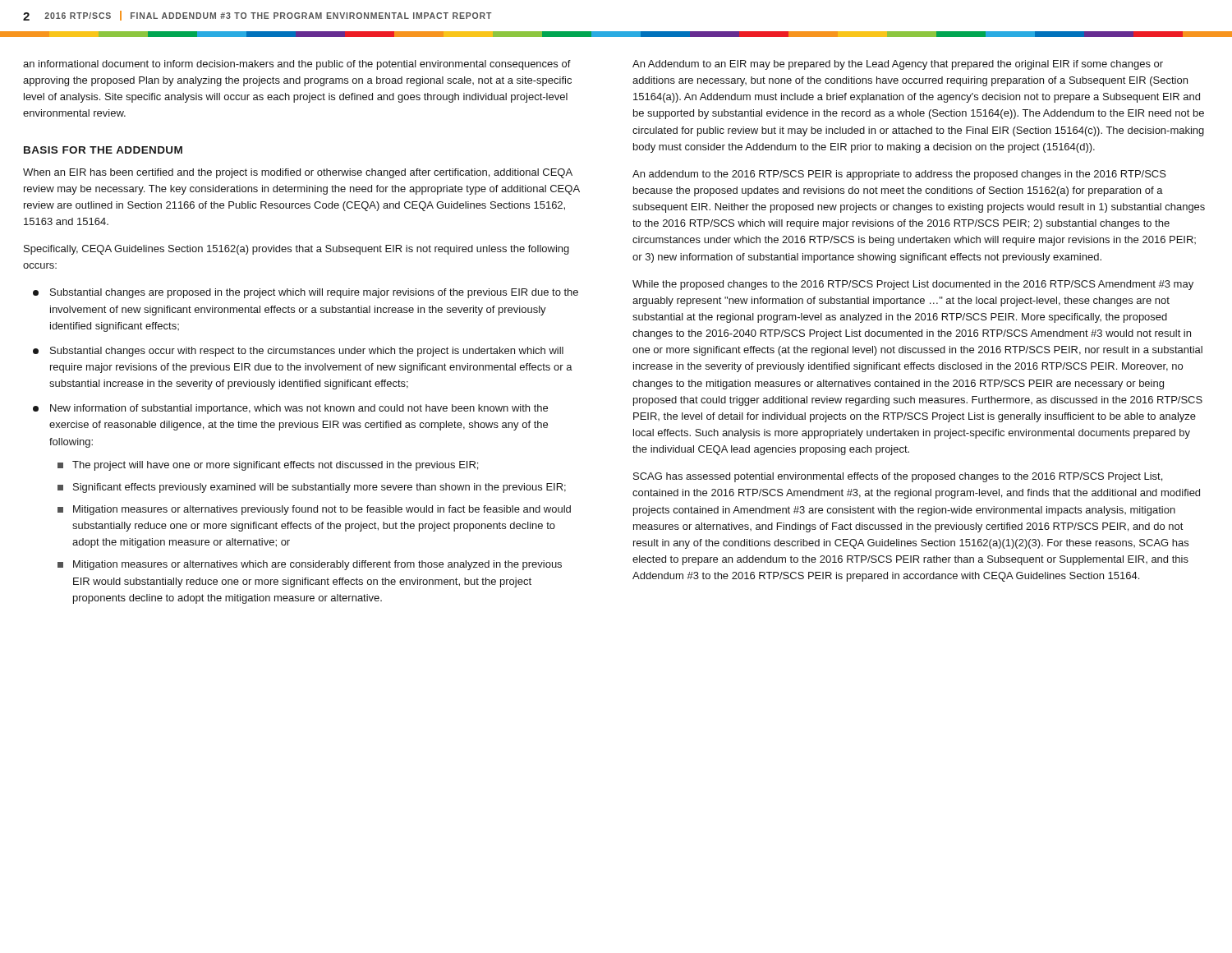This screenshot has height=953, width=1232.
Task: Point to the text starting "Significant effects previously examined"
Action: pyautogui.click(x=319, y=487)
